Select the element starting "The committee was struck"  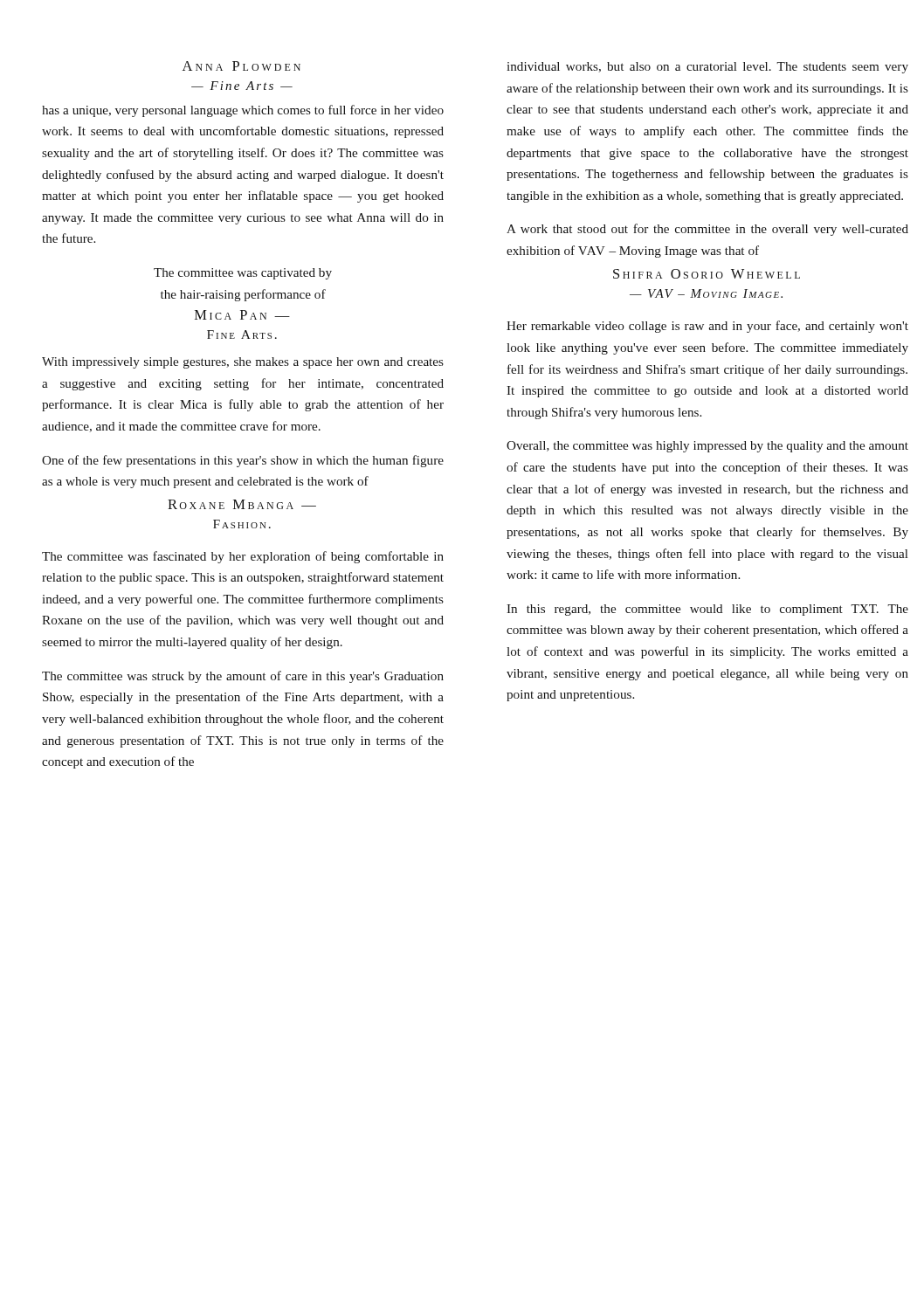point(243,718)
